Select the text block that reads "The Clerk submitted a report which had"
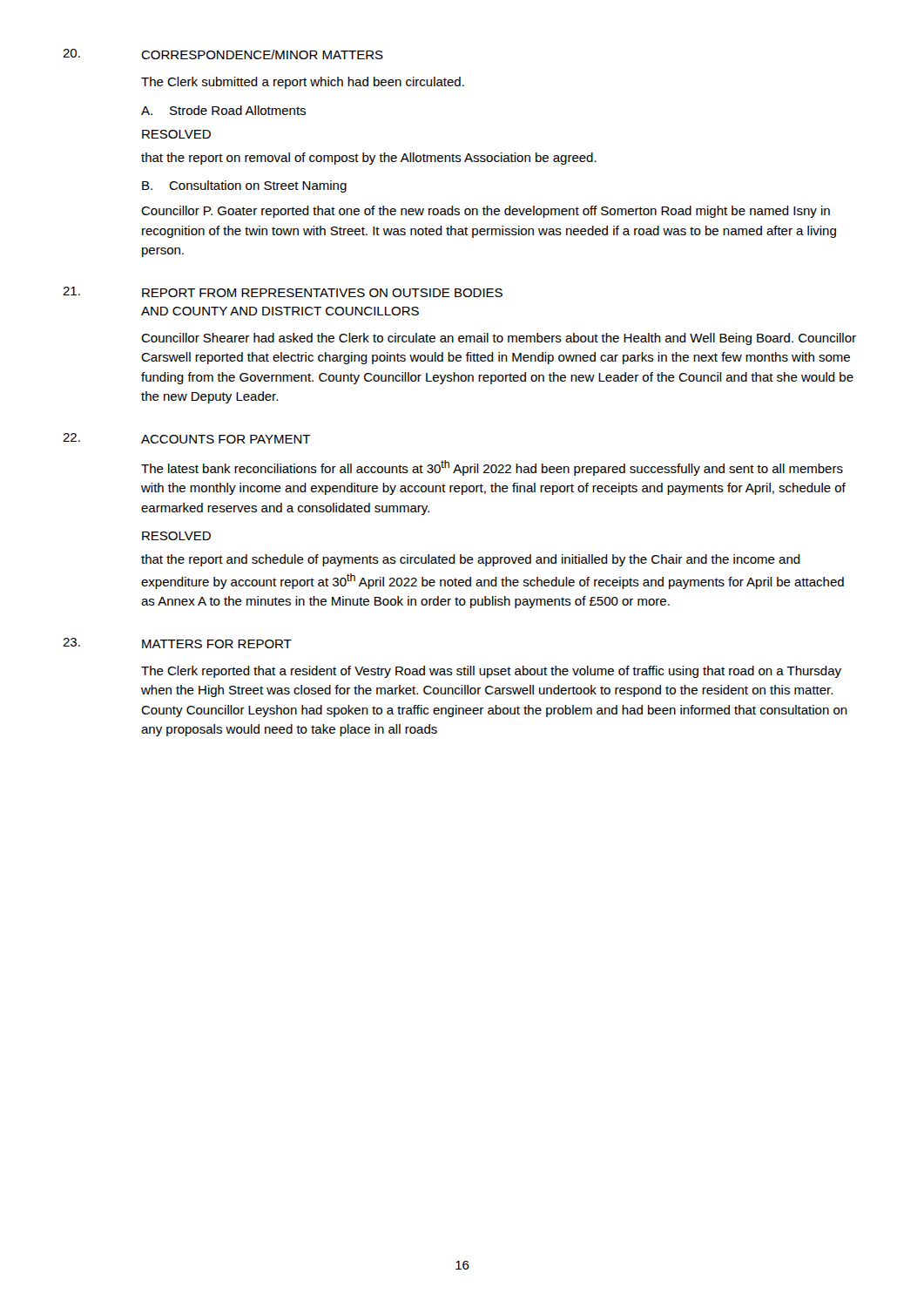This screenshot has width=924, height=1307. pyautogui.click(x=303, y=81)
